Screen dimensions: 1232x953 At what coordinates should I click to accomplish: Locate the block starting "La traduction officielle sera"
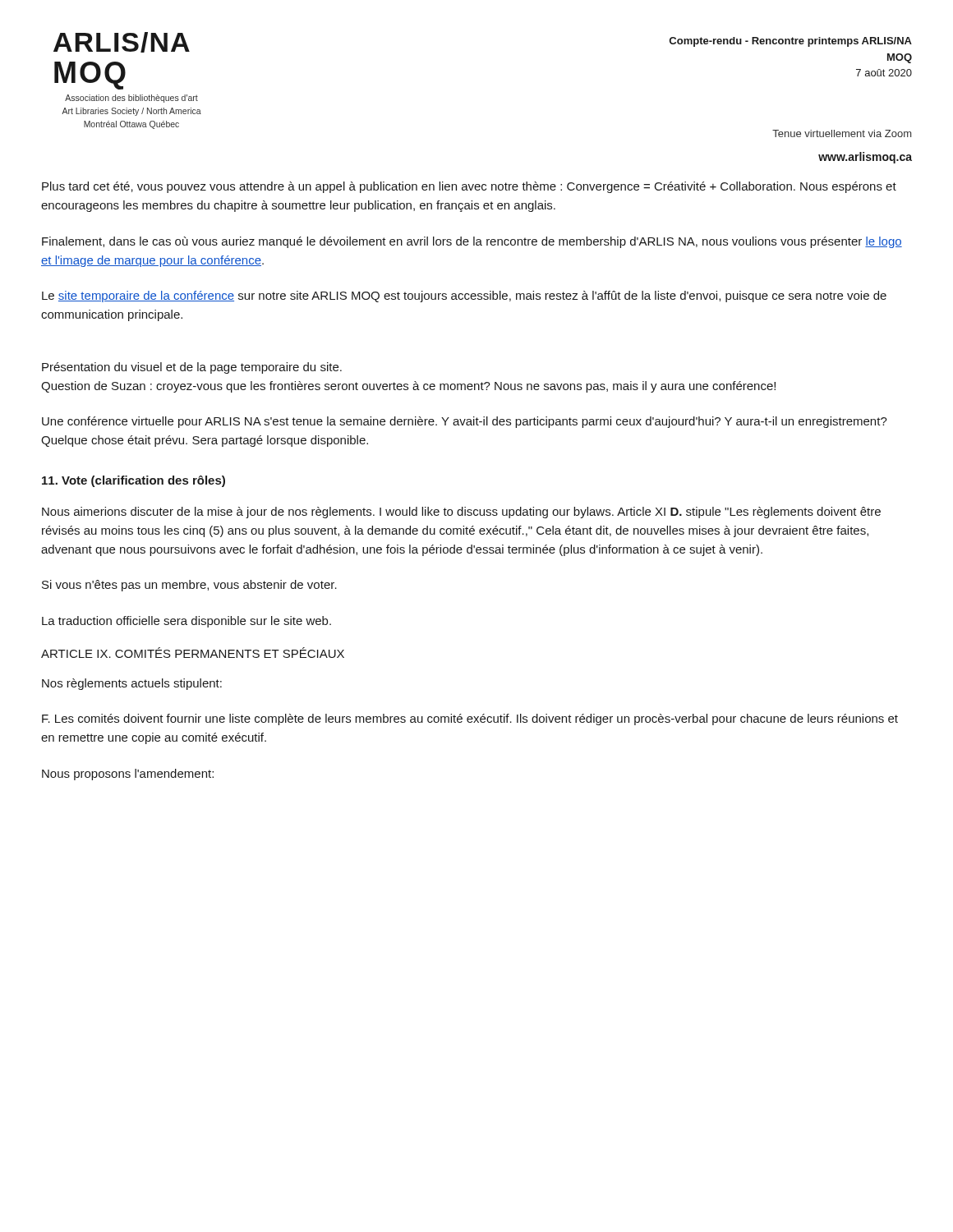187,620
